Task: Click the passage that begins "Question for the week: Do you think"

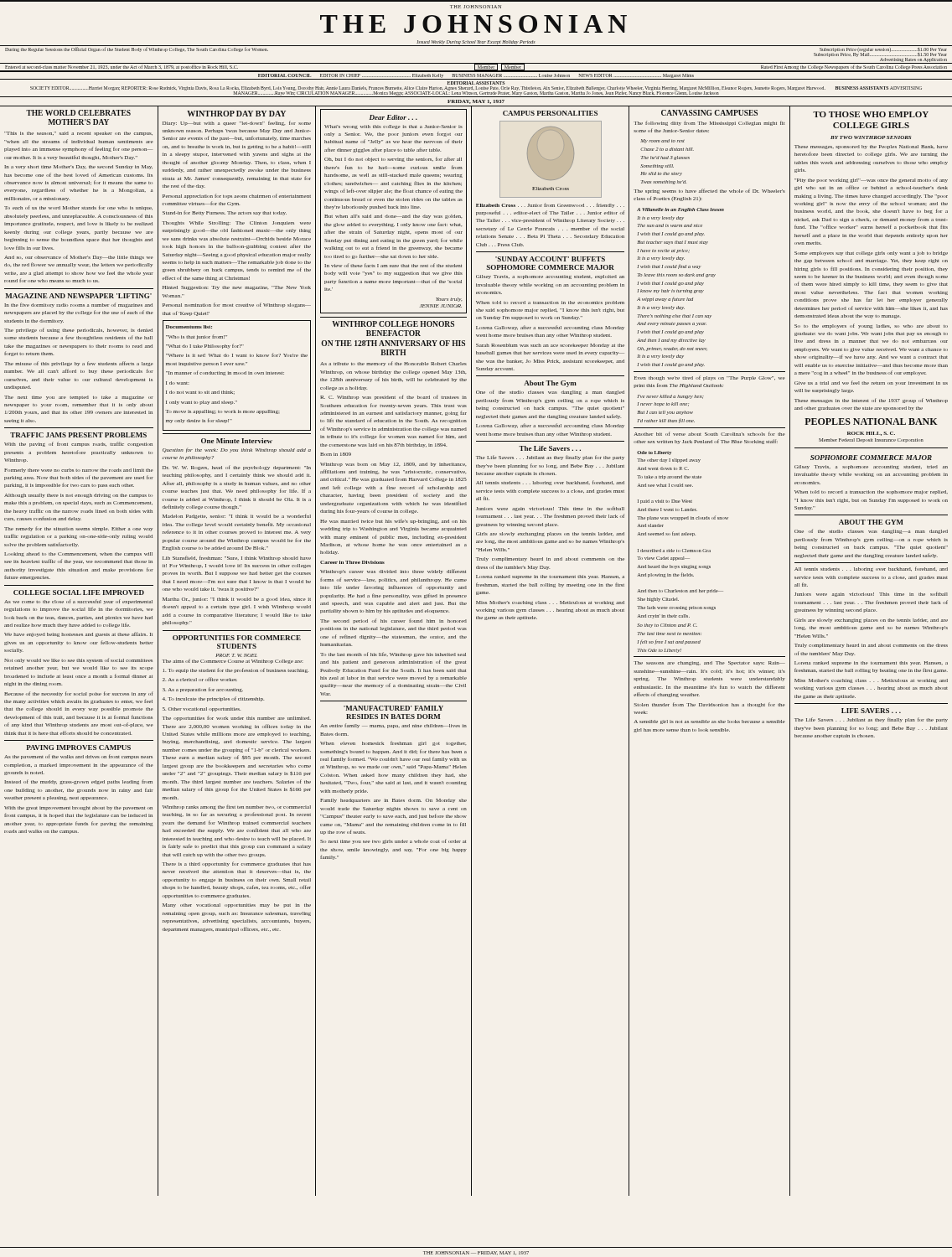Action: 237,537
